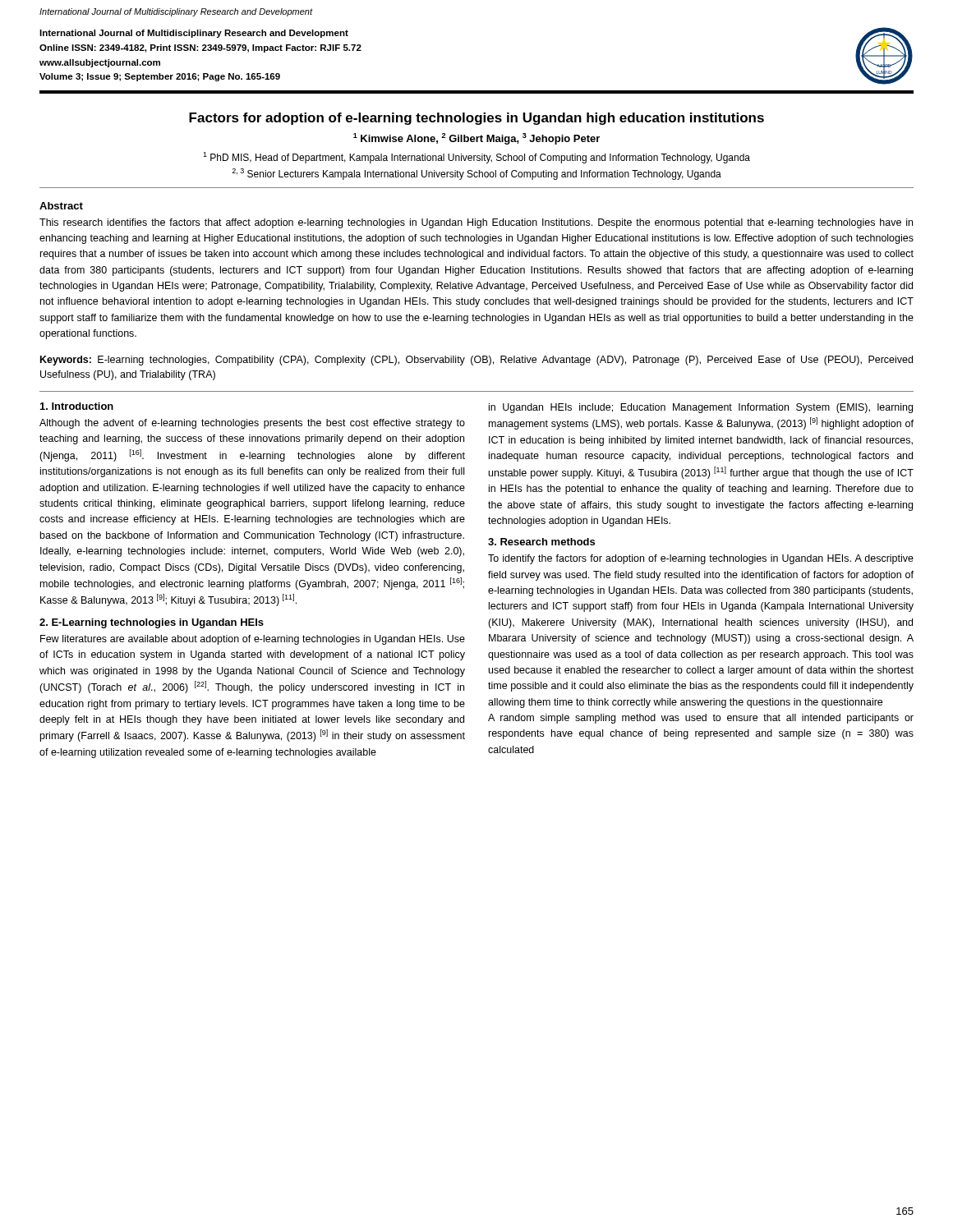Select the element starting "1 Kimwise Alone, 2 Gilbert Maiga, 3 Jehopio"
The height and width of the screenshot is (1232, 953).
(476, 138)
